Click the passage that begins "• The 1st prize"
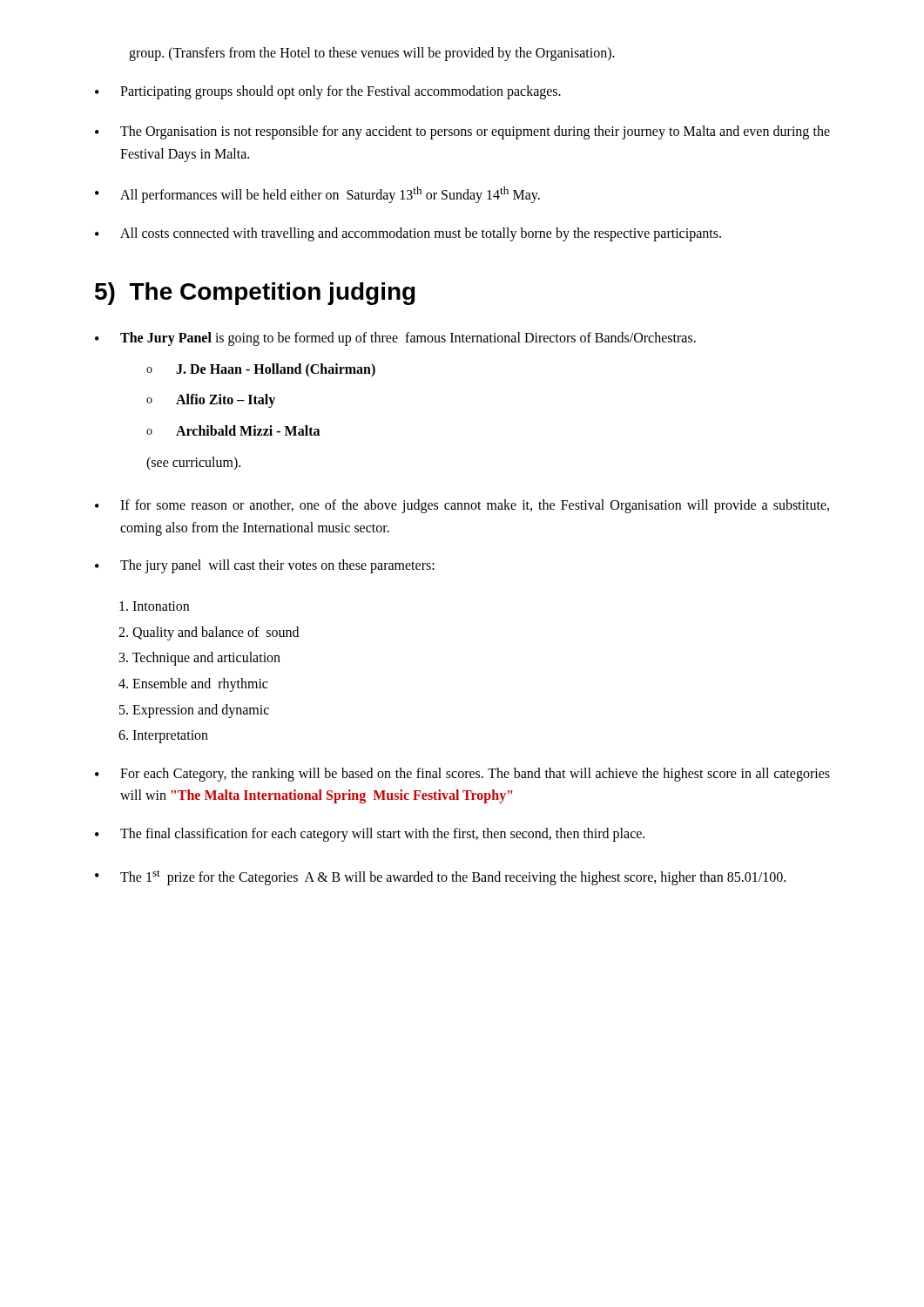 coord(462,876)
